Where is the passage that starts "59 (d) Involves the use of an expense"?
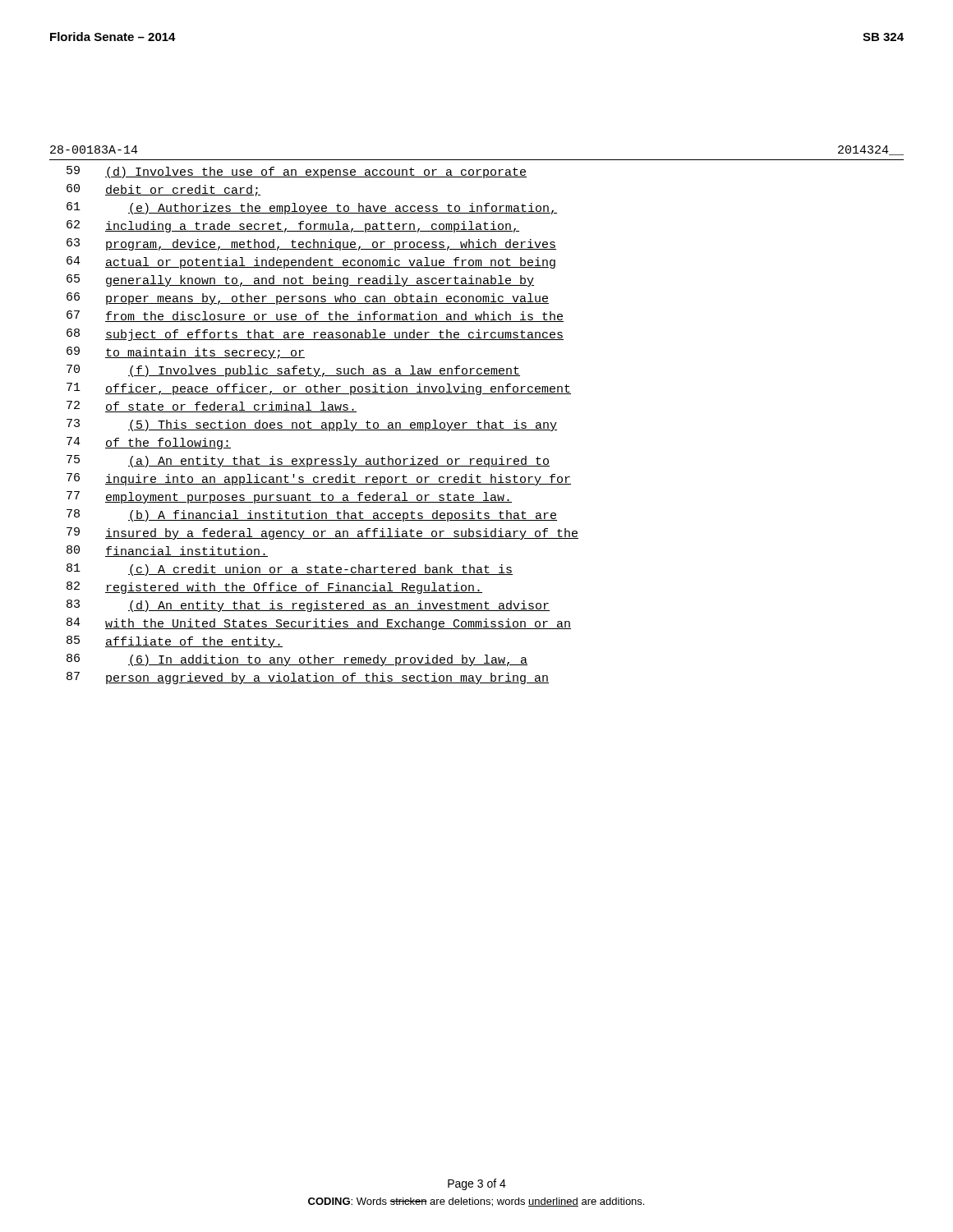The height and width of the screenshot is (1232, 953). pyautogui.click(x=476, y=173)
